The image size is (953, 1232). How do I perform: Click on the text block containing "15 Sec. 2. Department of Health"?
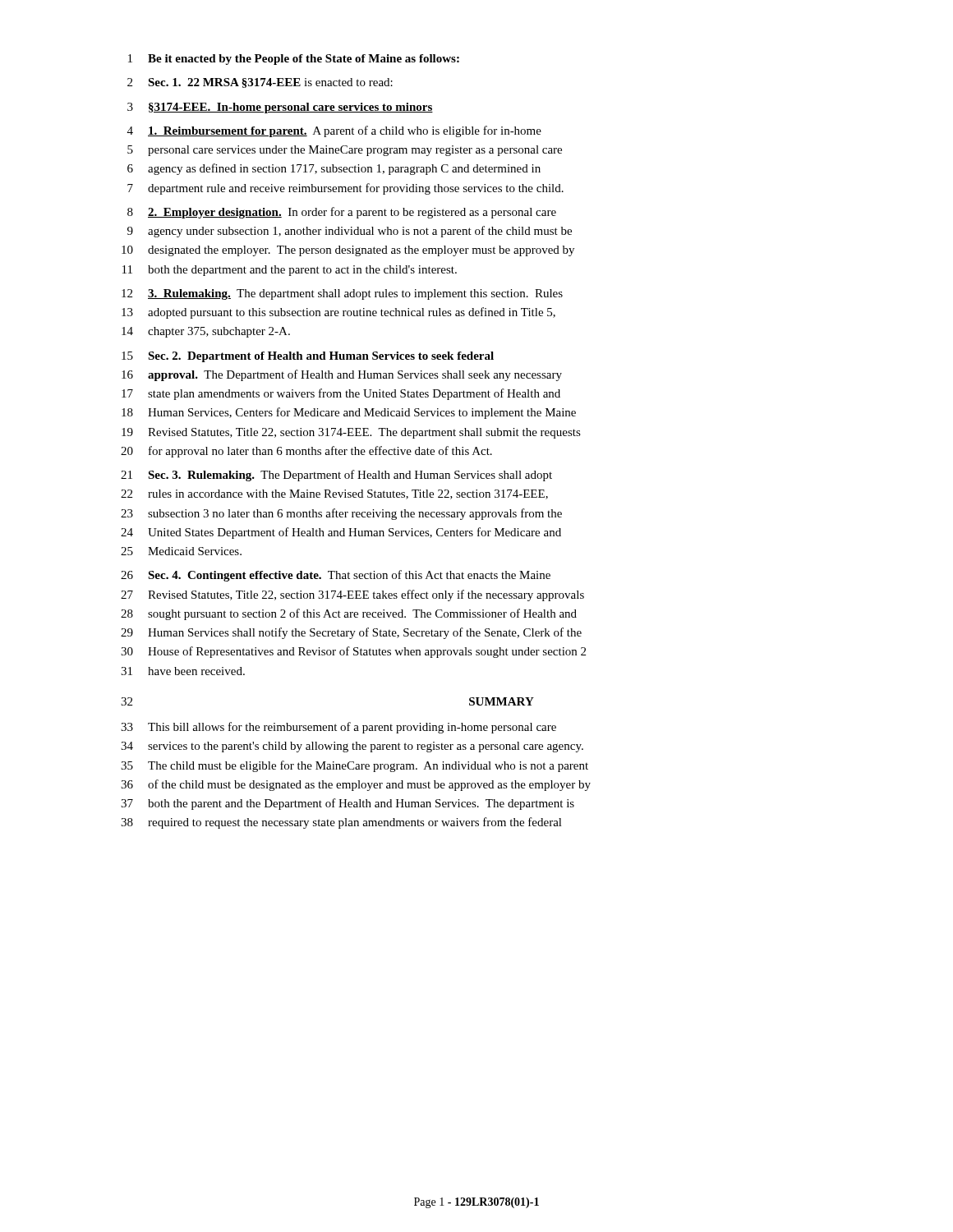[476, 403]
